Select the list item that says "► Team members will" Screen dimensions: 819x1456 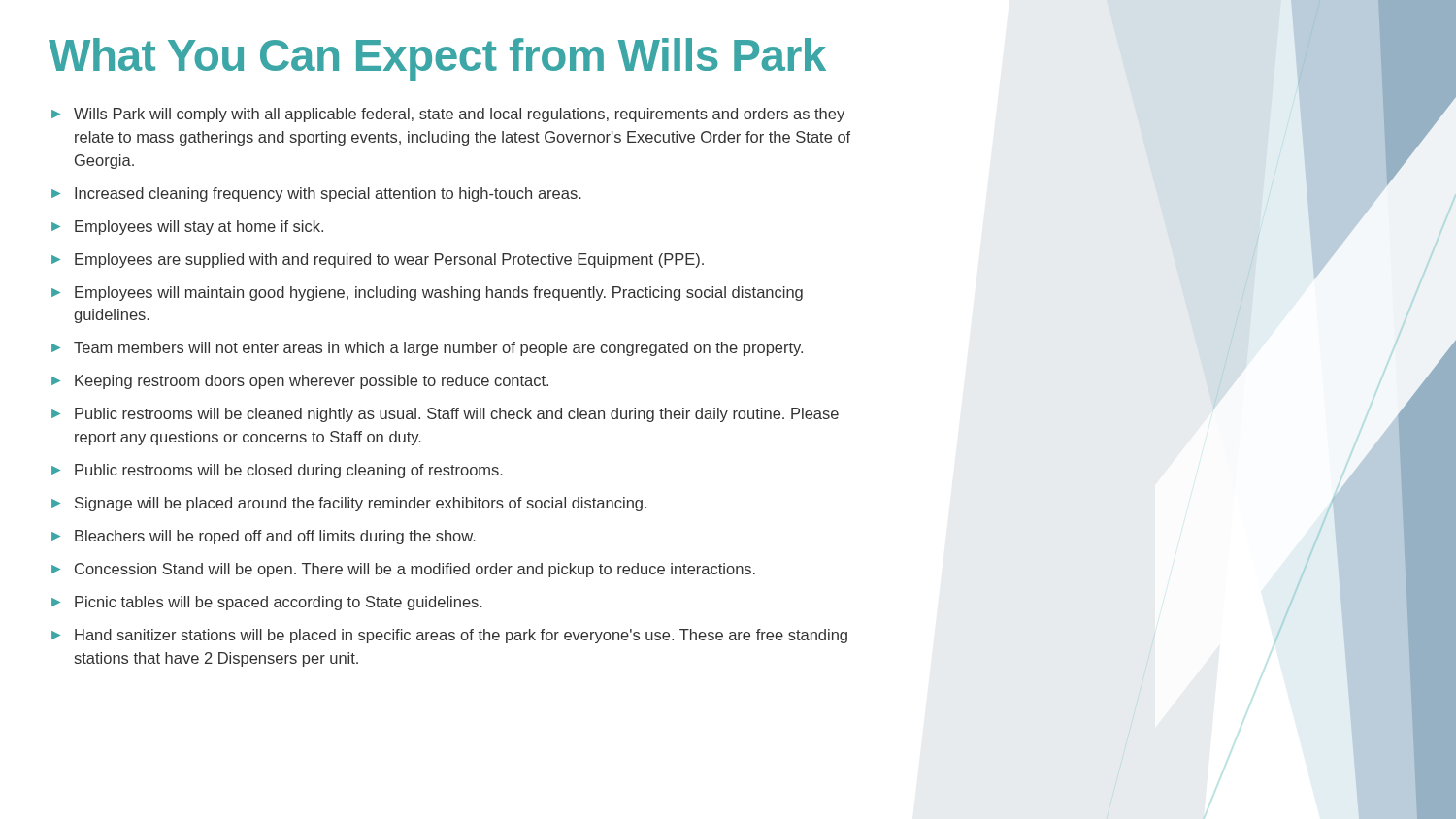(x=426, y=349)
